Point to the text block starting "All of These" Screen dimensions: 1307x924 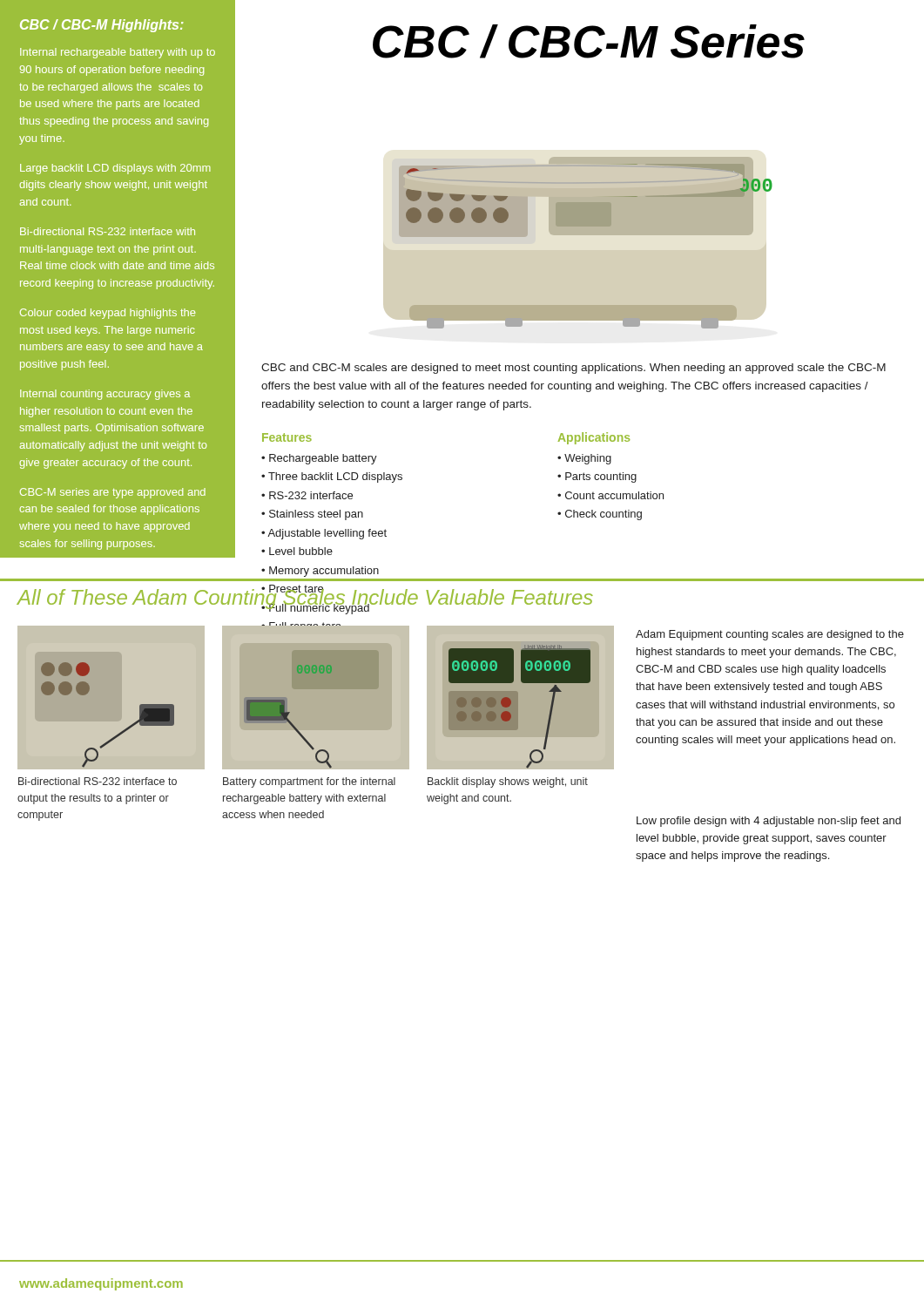click(x=462, y=598)
